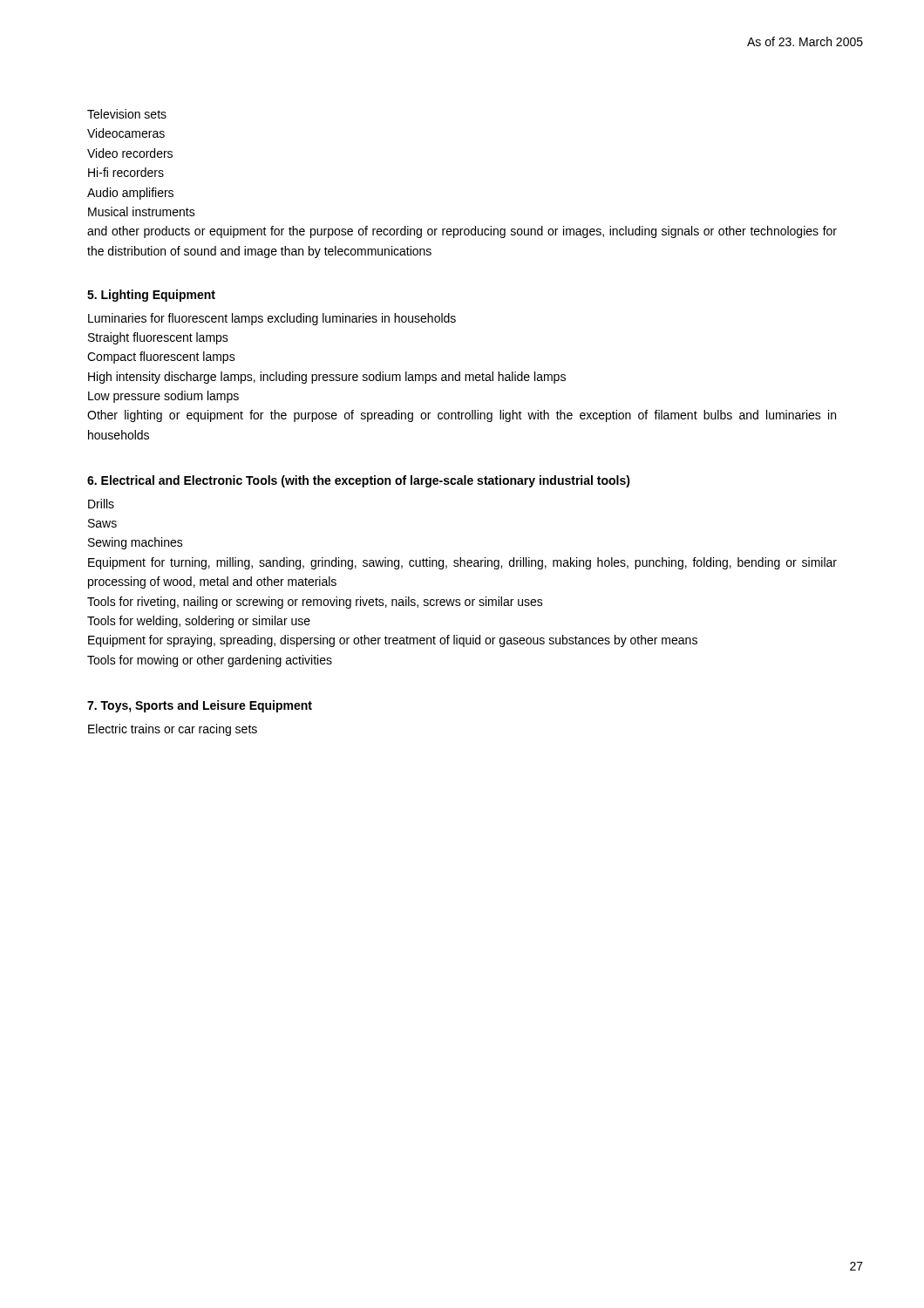Navigate to the region starting "Sewing machines"
The image size is (924, 1308).
tap(135, 543)
